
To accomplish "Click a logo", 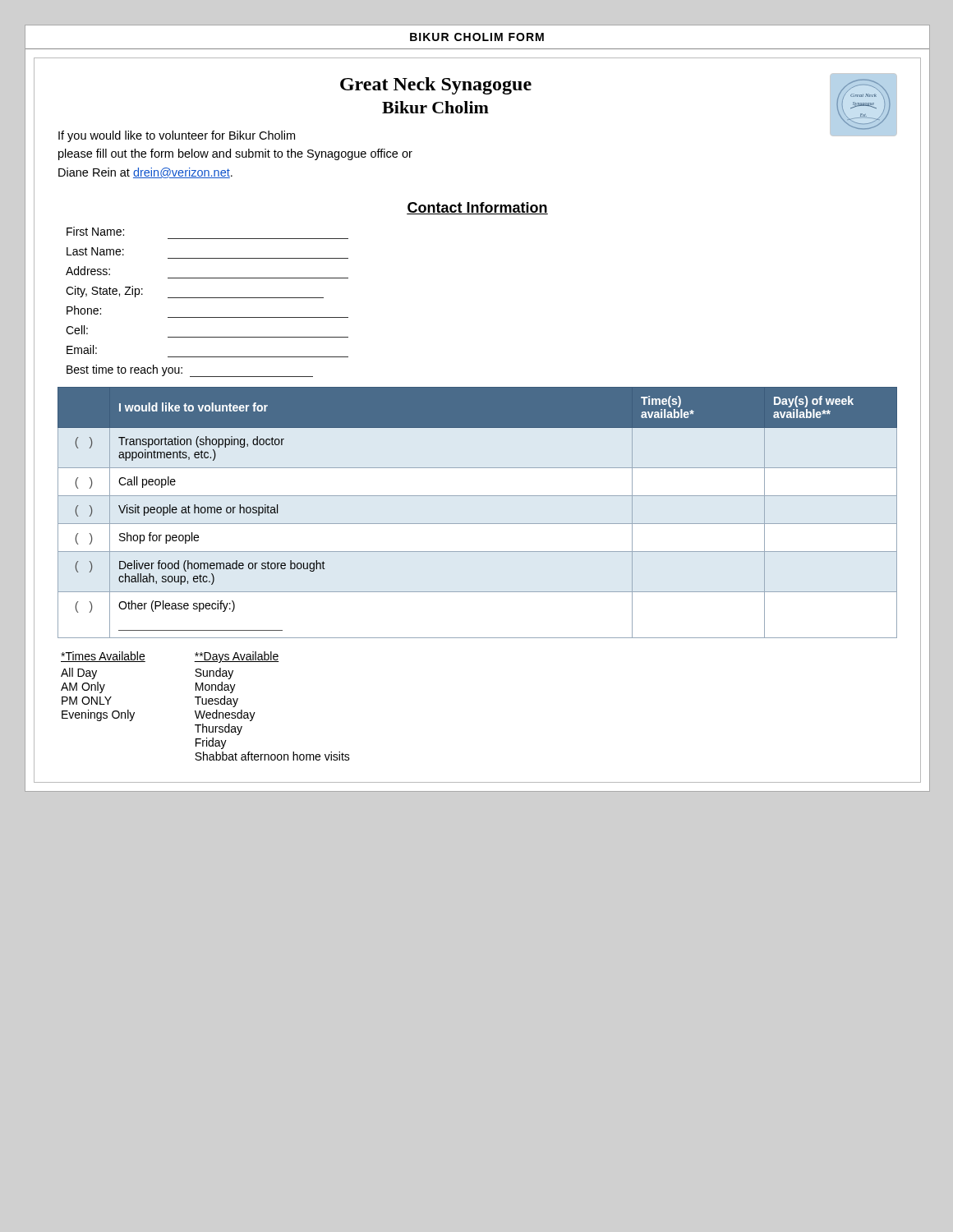I will click(x=863, y=105).
